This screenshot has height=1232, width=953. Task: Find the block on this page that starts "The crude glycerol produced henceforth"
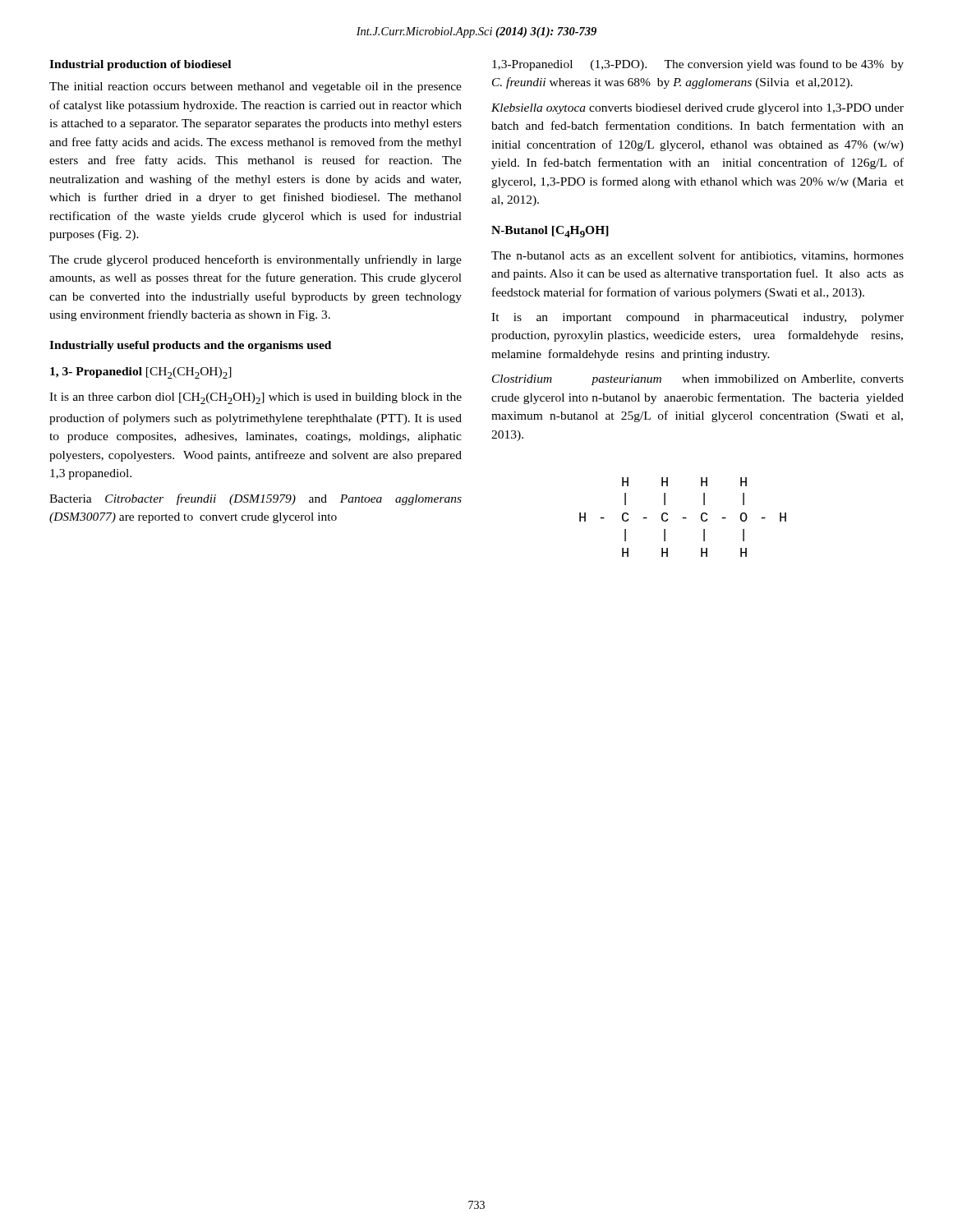(255, 287)
